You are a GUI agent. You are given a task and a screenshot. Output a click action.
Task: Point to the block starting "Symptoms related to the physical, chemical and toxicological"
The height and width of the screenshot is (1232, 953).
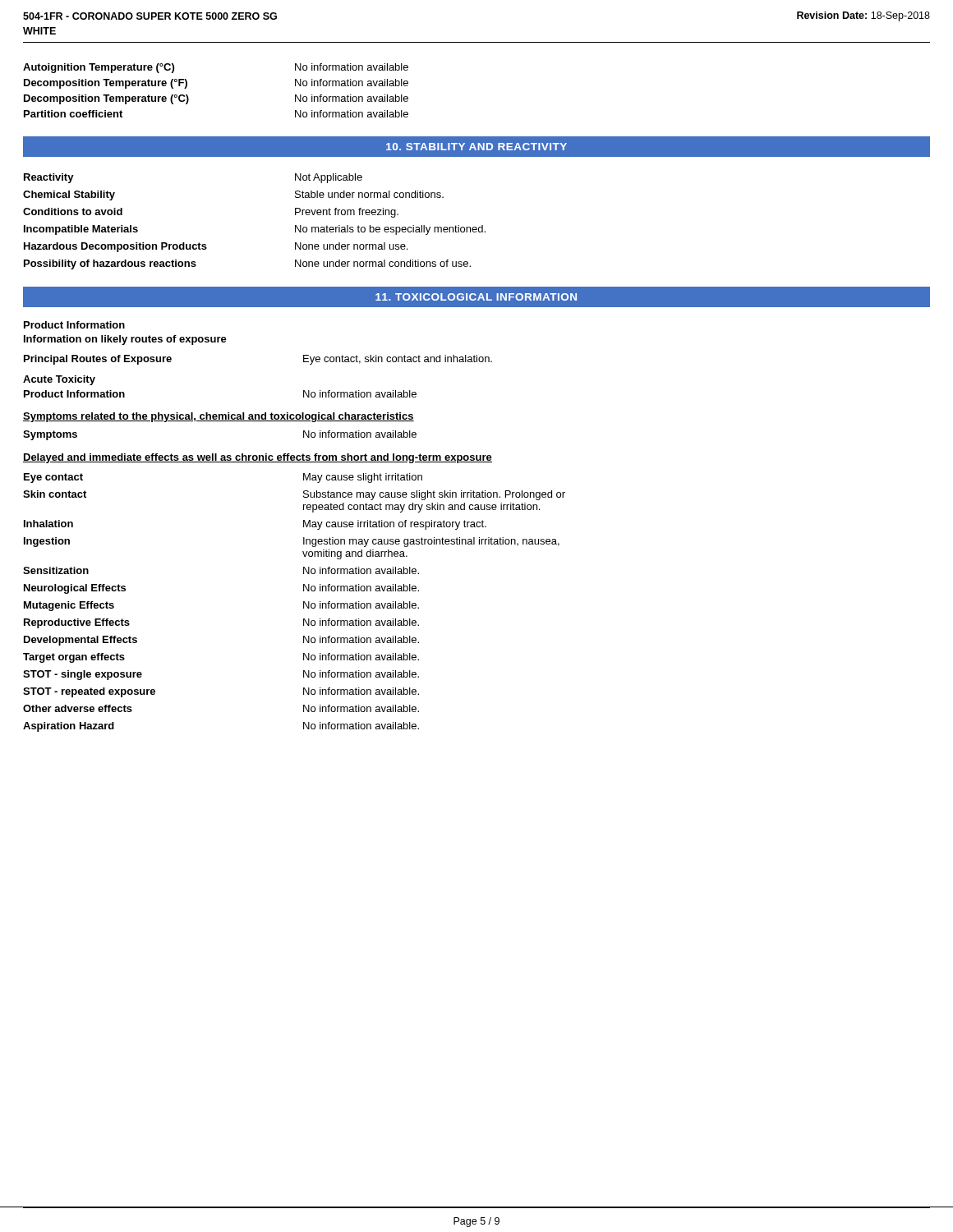coord(219,417)
